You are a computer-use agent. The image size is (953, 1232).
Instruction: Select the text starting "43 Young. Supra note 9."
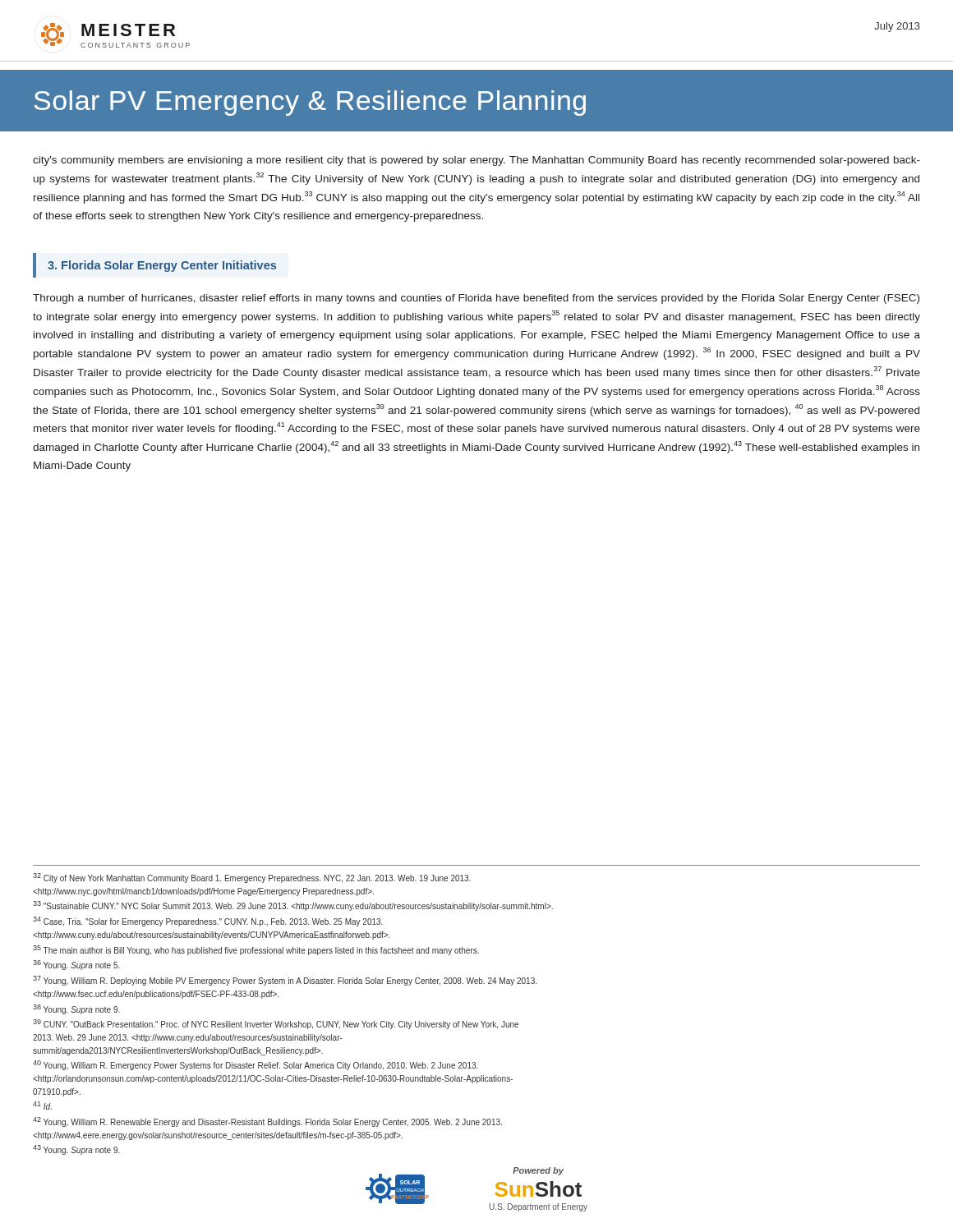coord(77,1149)
